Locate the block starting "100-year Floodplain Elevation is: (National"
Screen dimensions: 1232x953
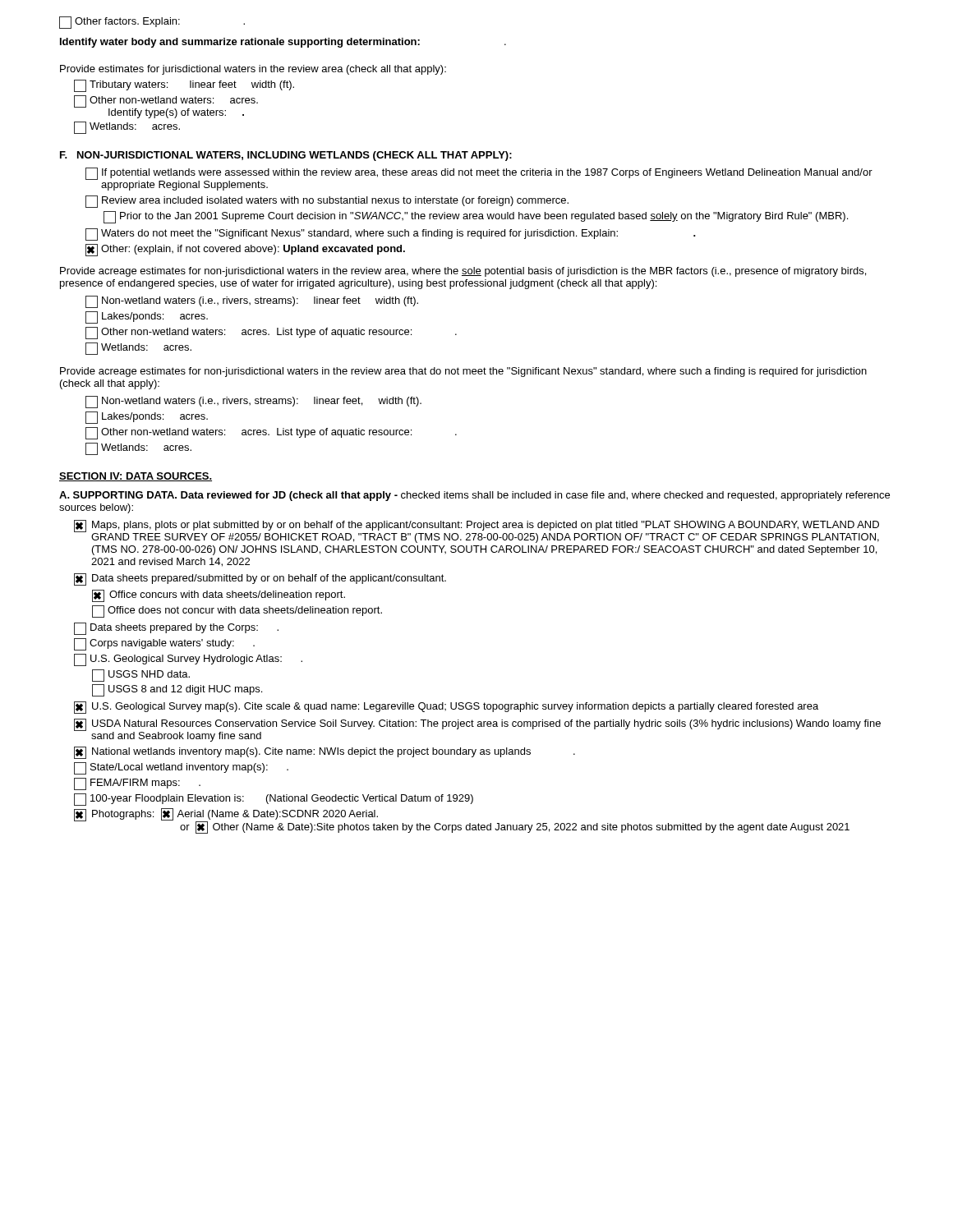274,799
